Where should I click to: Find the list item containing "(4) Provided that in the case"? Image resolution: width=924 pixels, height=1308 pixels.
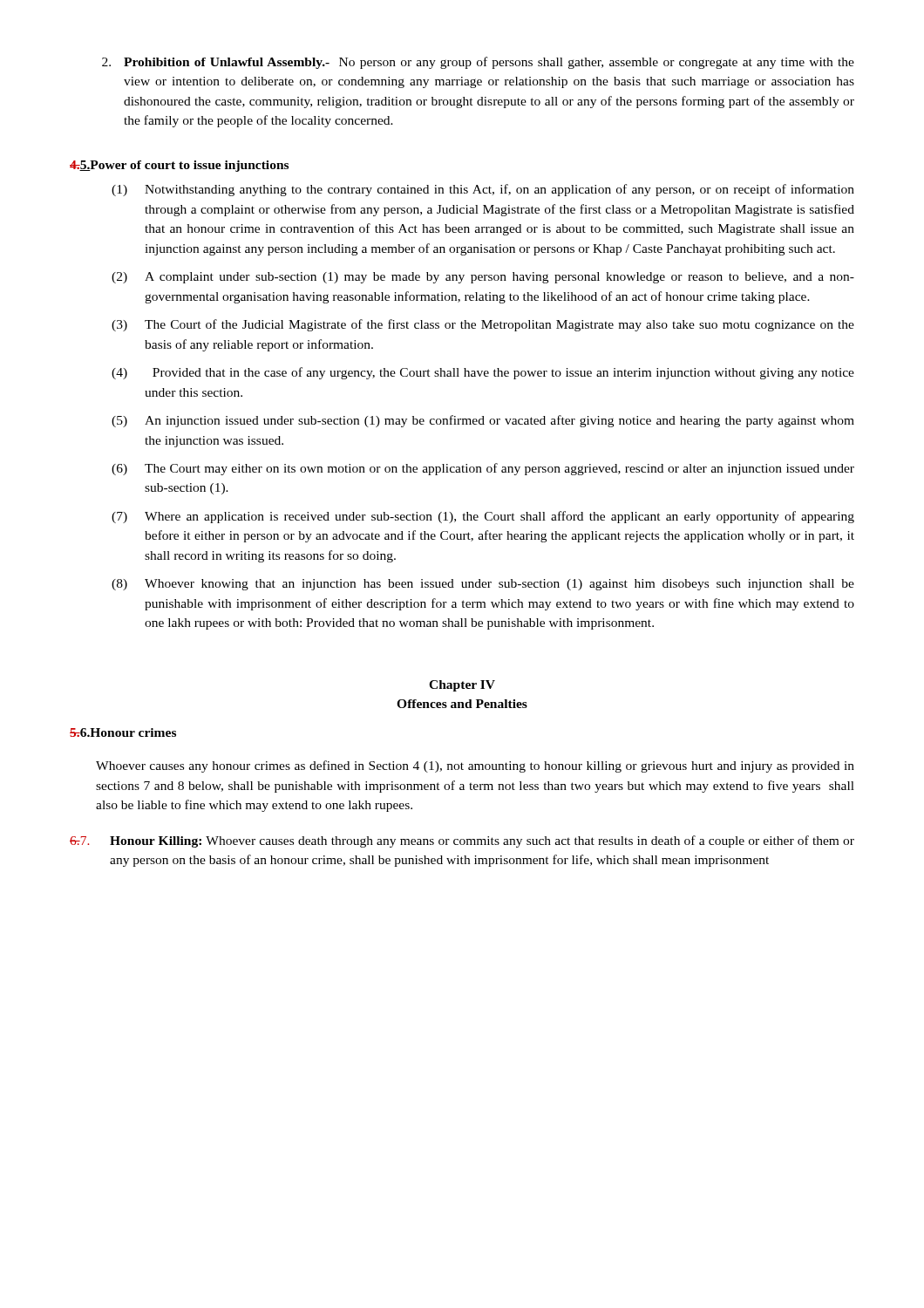pos(483,382)
